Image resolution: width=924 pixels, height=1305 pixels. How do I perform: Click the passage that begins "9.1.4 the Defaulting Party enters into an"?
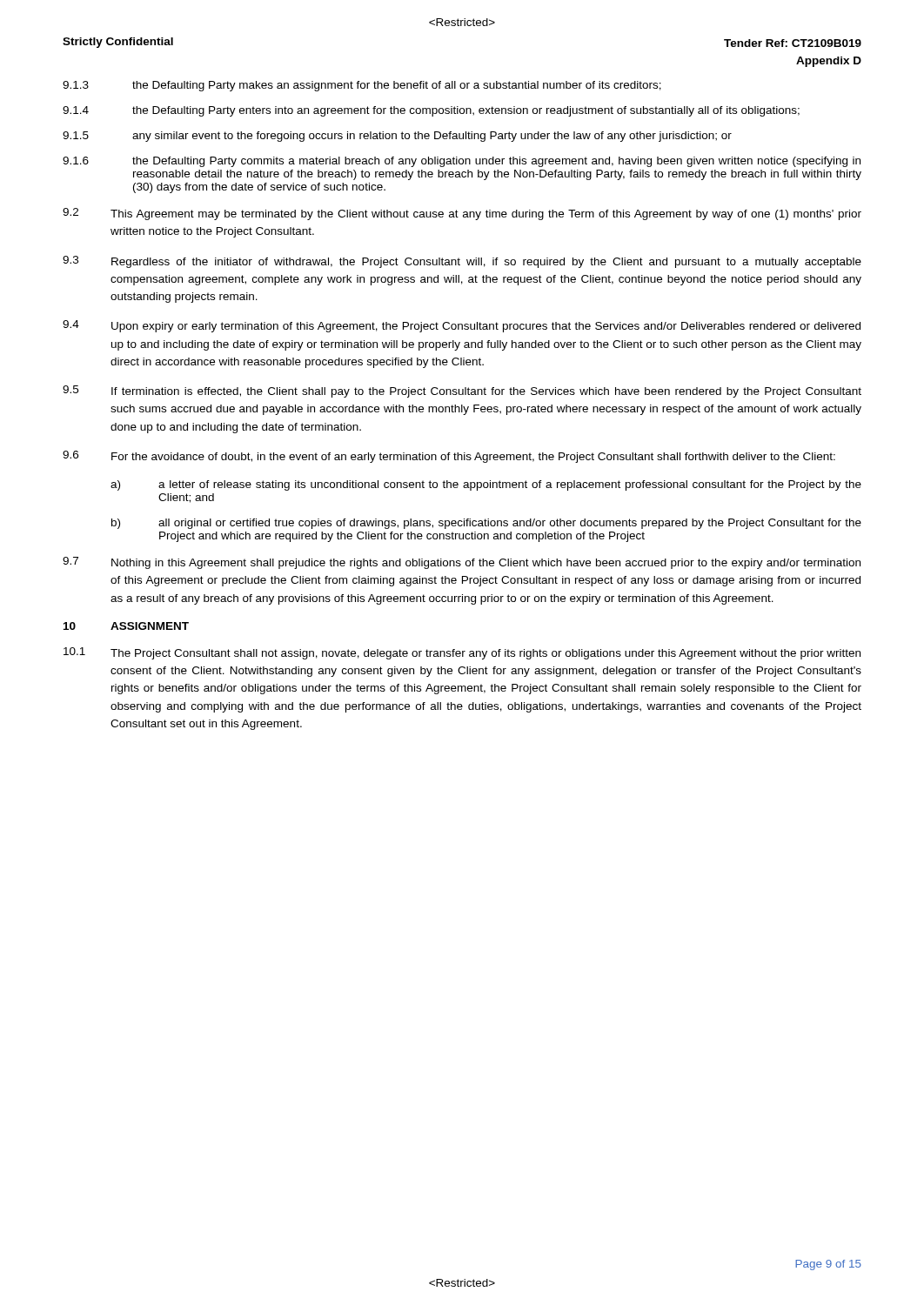(x=462, y=110)
